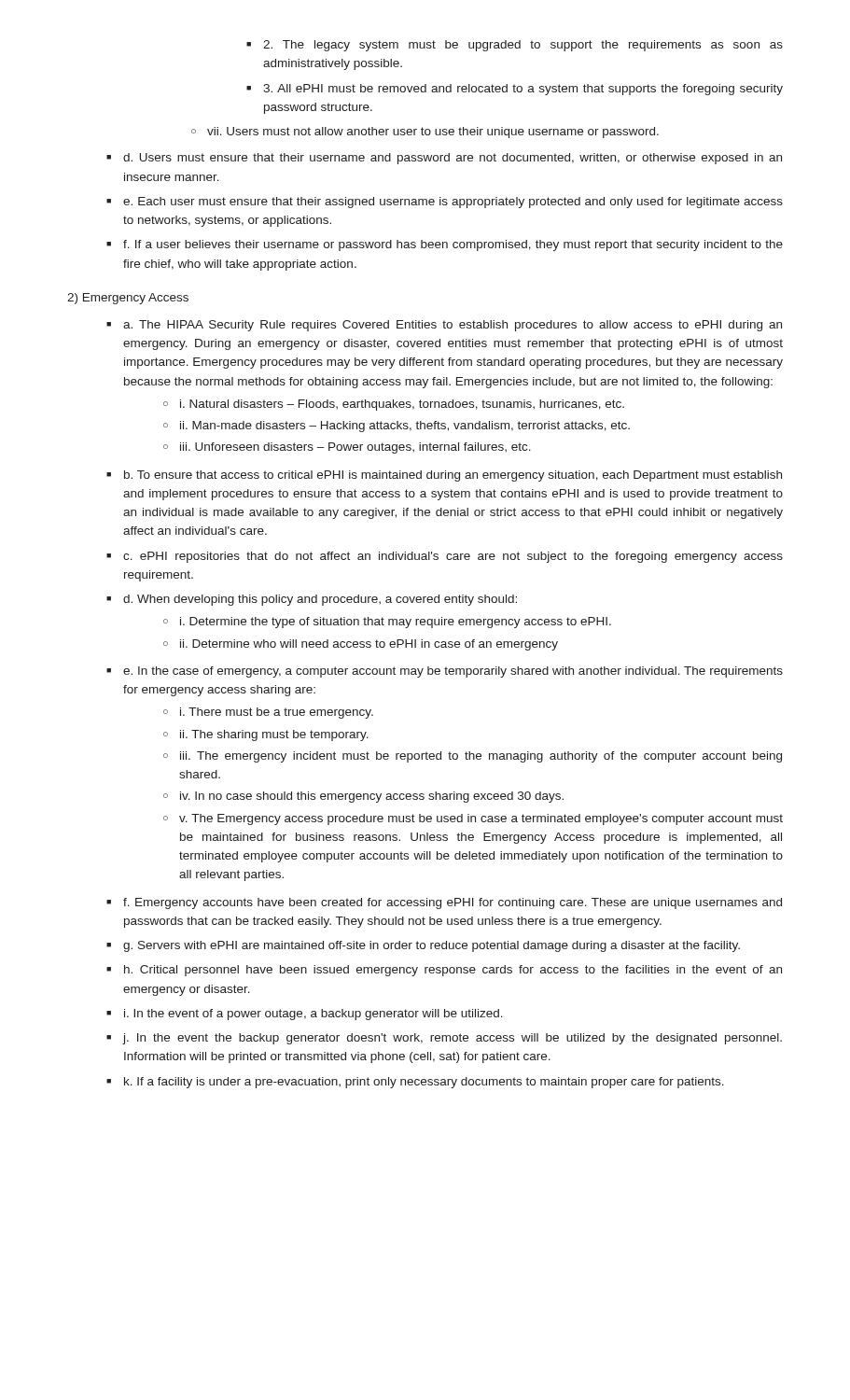Viewport: 850px width, 1400px height.
Task: Click on the list item with the text "■ e. In"
Action: pyautogui.click(x=445, y=672)
